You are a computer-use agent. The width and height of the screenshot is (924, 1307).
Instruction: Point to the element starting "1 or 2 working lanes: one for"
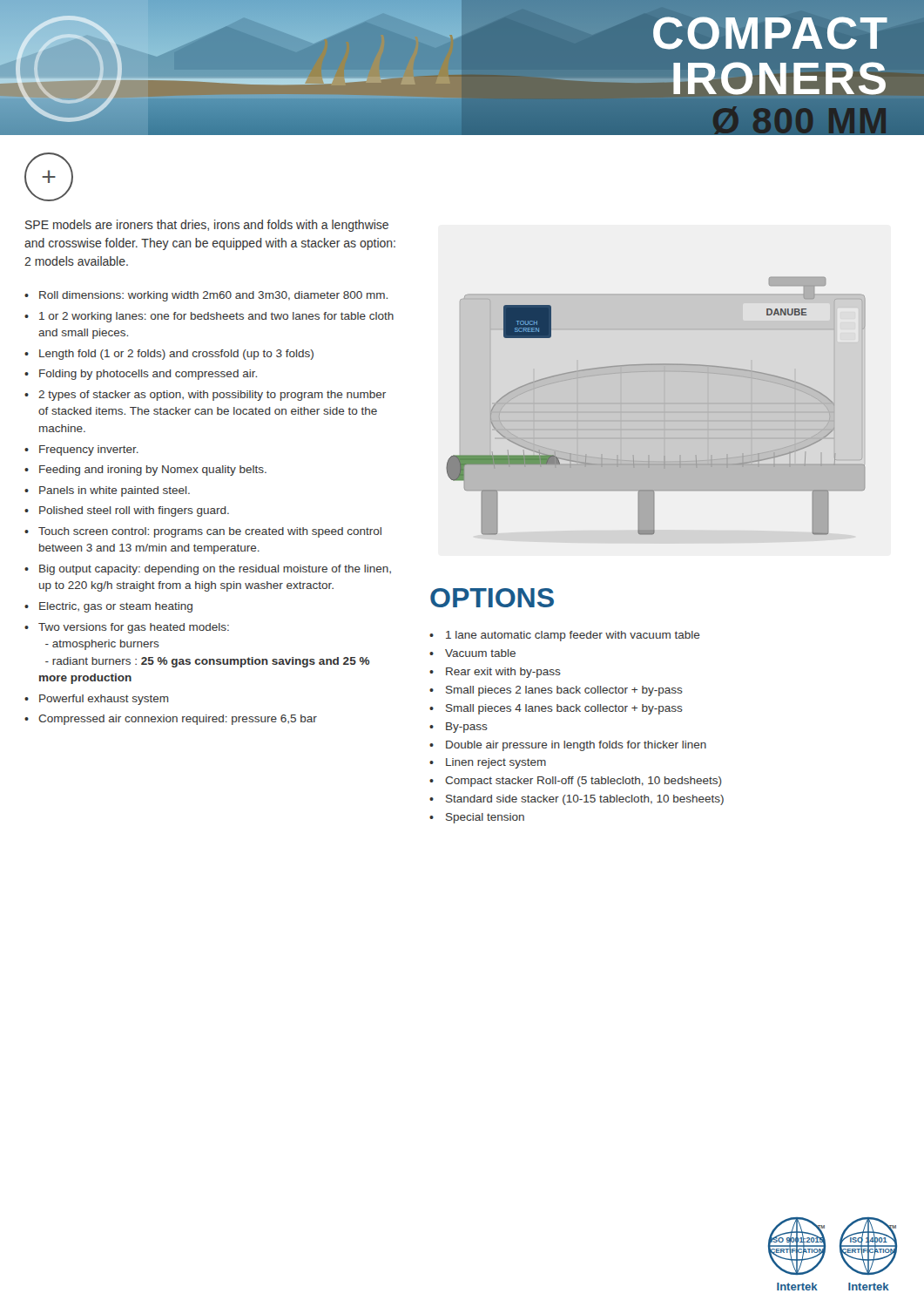(216, 324)
